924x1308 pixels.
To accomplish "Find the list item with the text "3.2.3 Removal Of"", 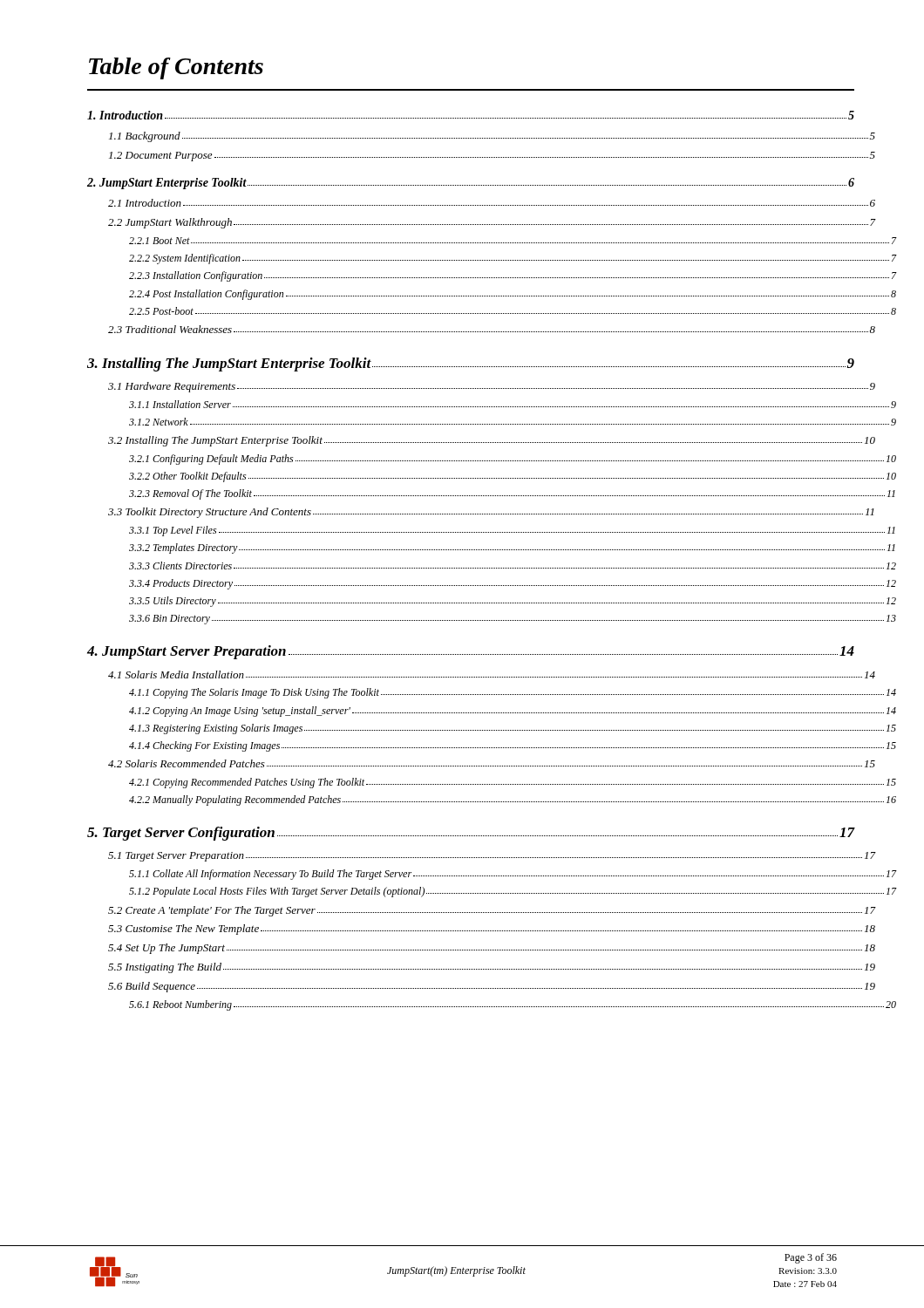I will 513,494.
